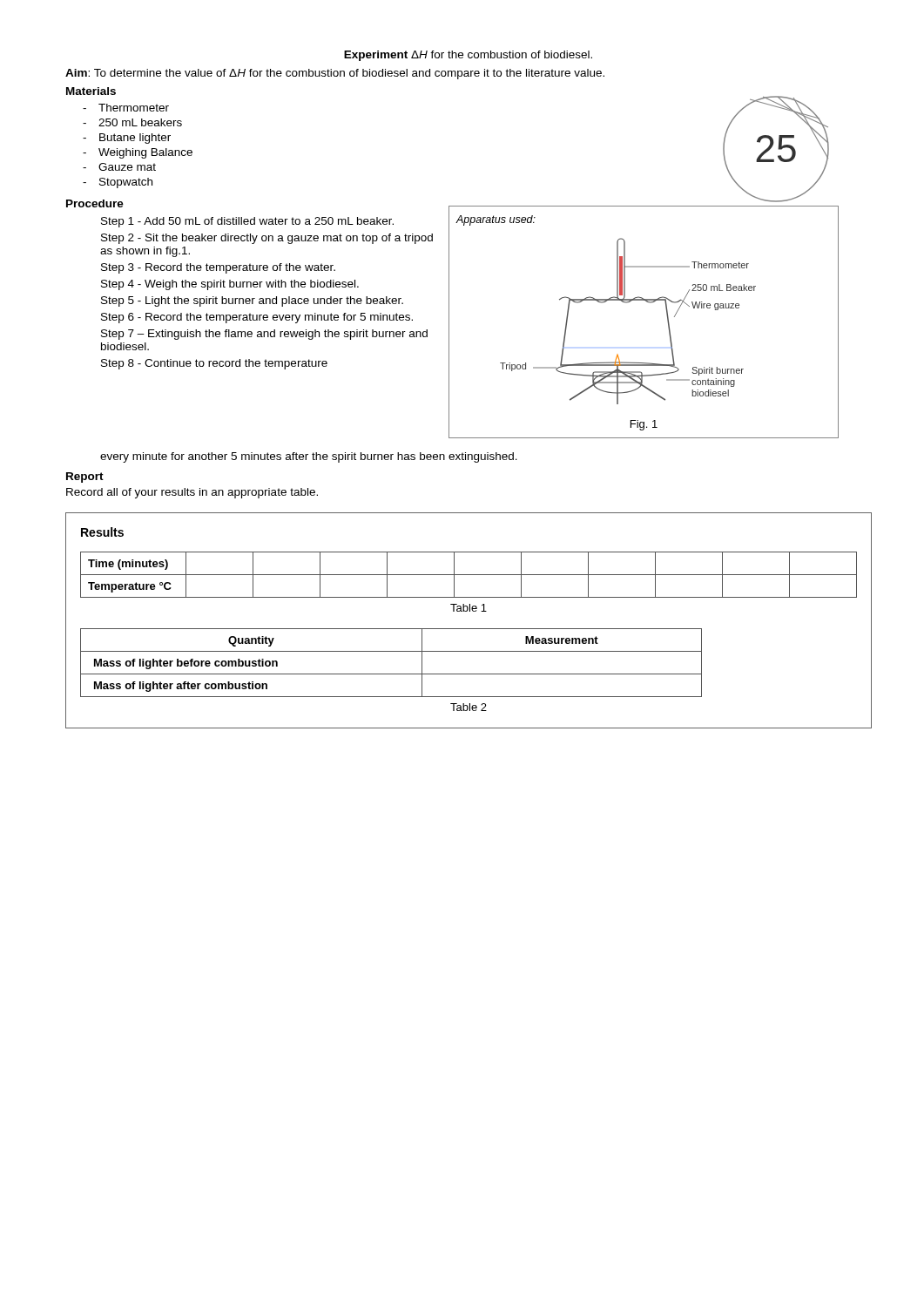Where does it say "Table 2"?

469,707
